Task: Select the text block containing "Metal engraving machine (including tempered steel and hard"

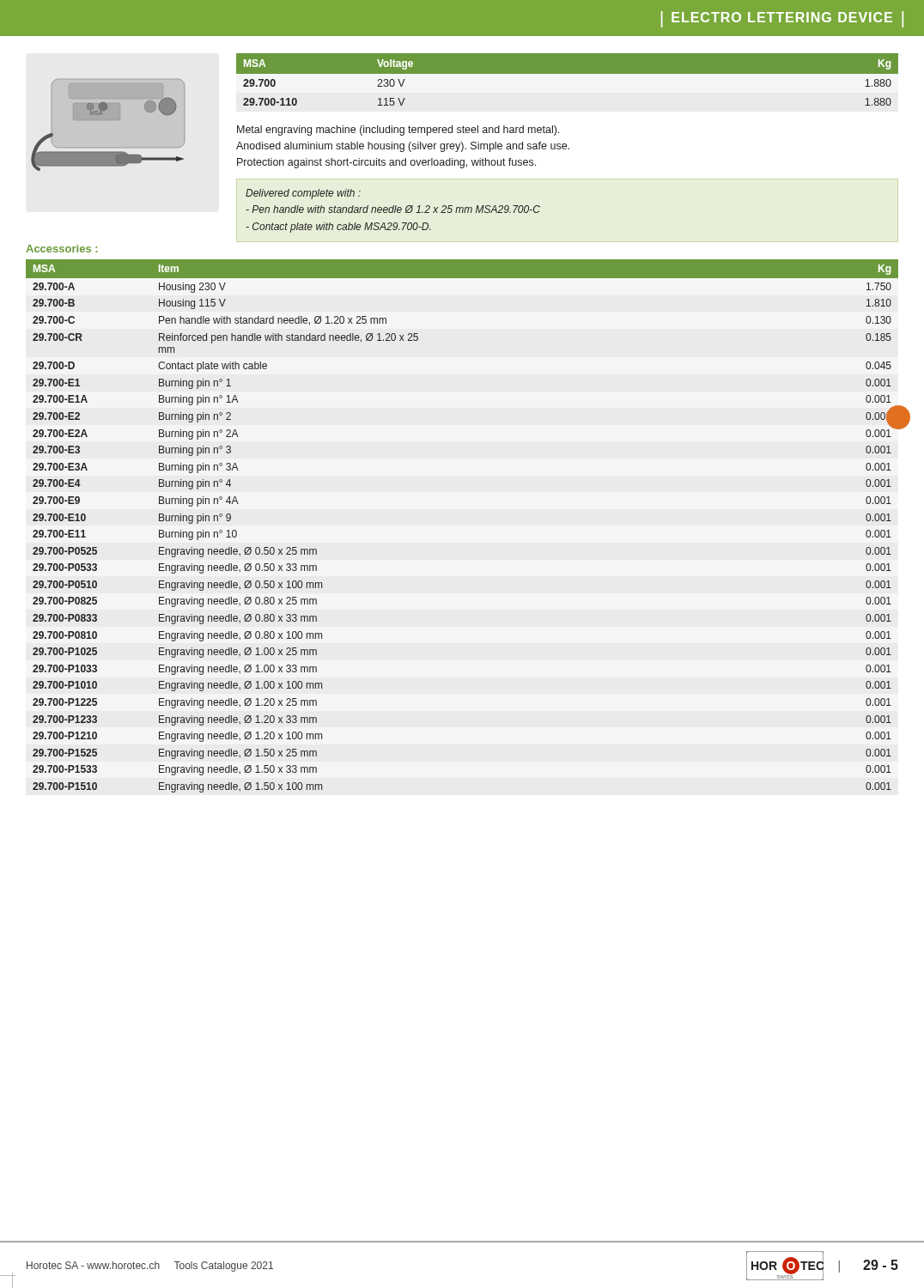Action: (x=403, y=146)
